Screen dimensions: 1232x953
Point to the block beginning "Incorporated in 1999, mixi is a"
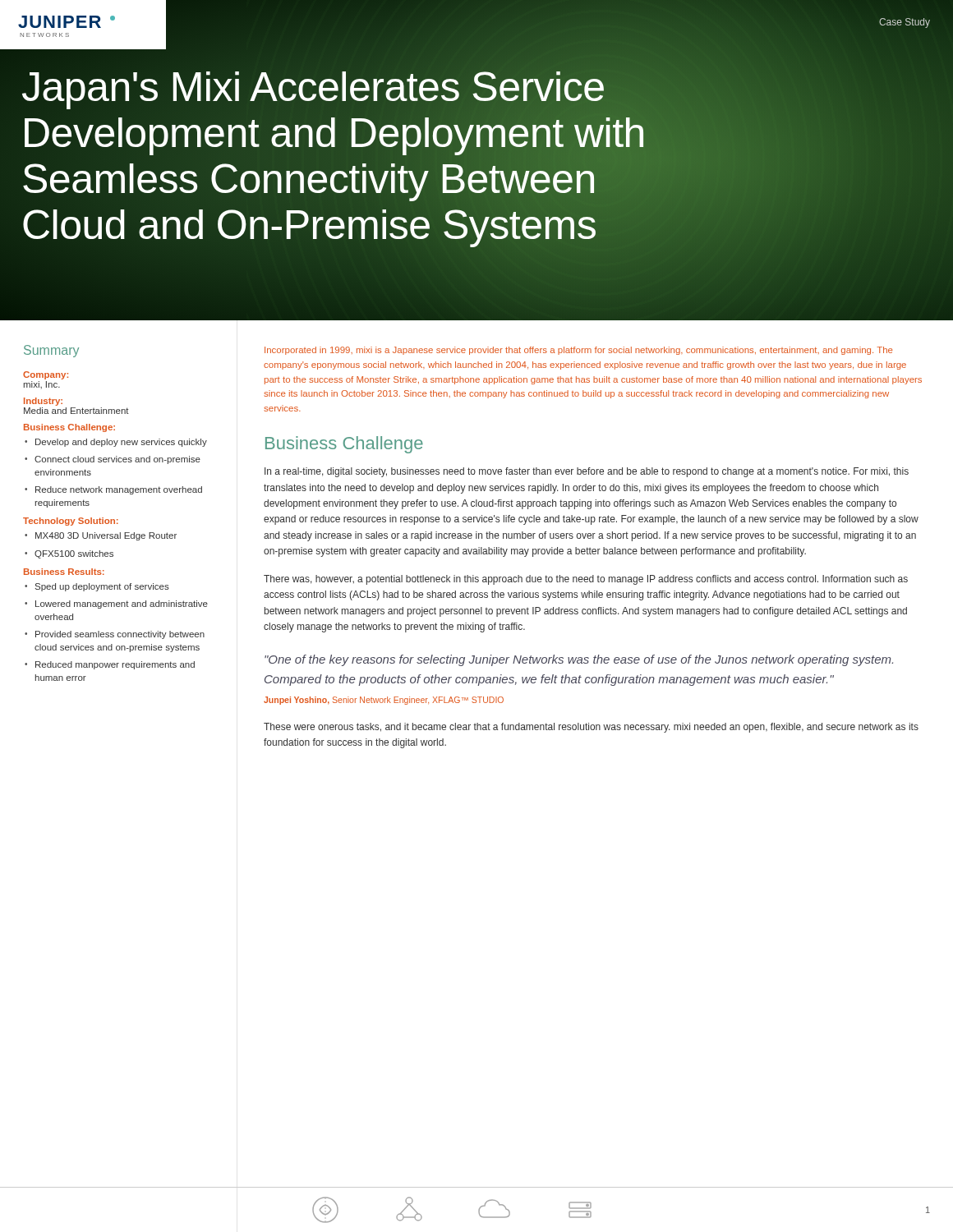point(593,379)
